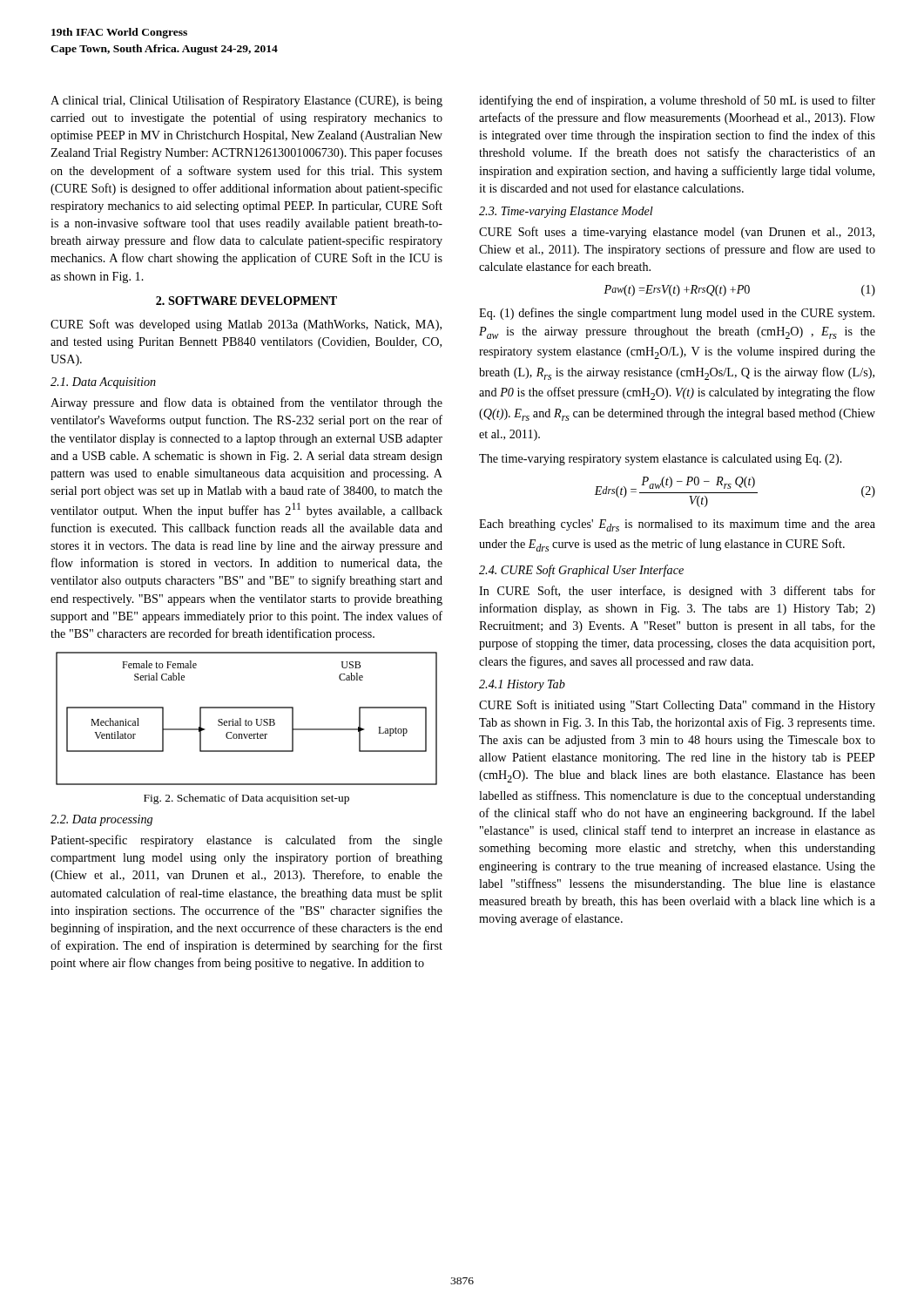Navigate to the text starting "2.2. Data processing"

pos(102,819)
